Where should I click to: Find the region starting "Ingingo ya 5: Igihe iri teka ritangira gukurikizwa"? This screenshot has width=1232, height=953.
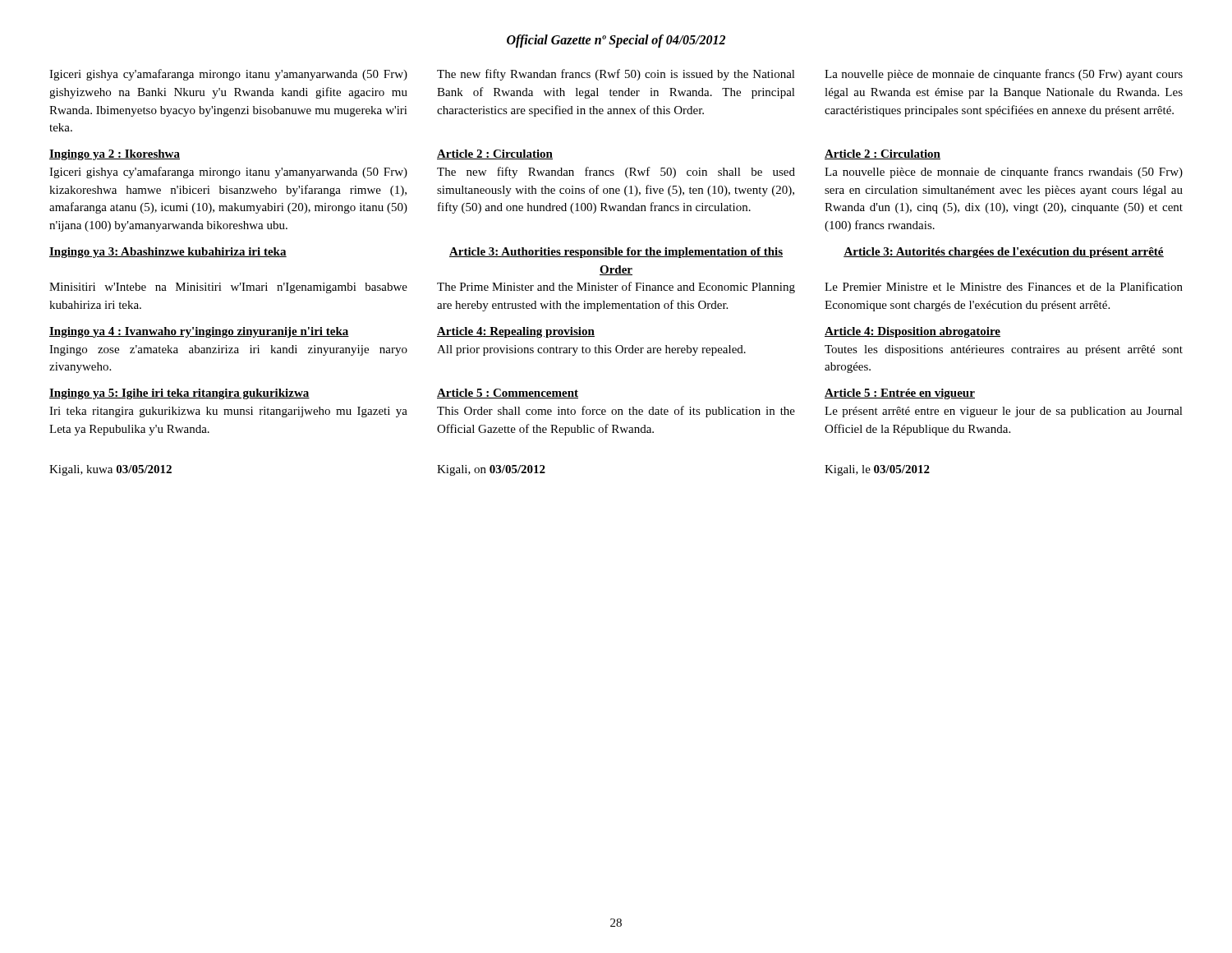(179, 393)
